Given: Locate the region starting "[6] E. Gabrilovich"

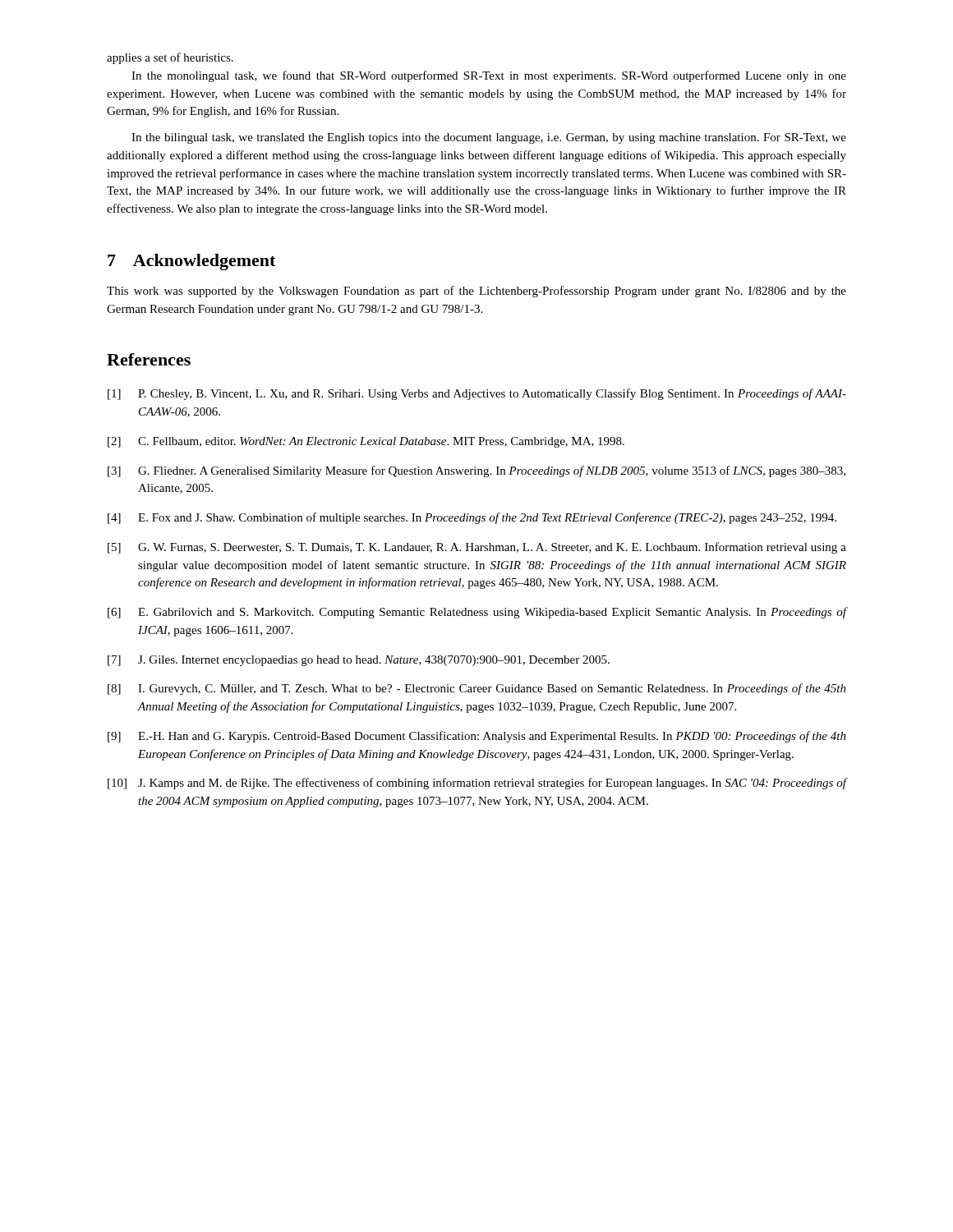Looking at the screenshot, I should tap(476, 622).
